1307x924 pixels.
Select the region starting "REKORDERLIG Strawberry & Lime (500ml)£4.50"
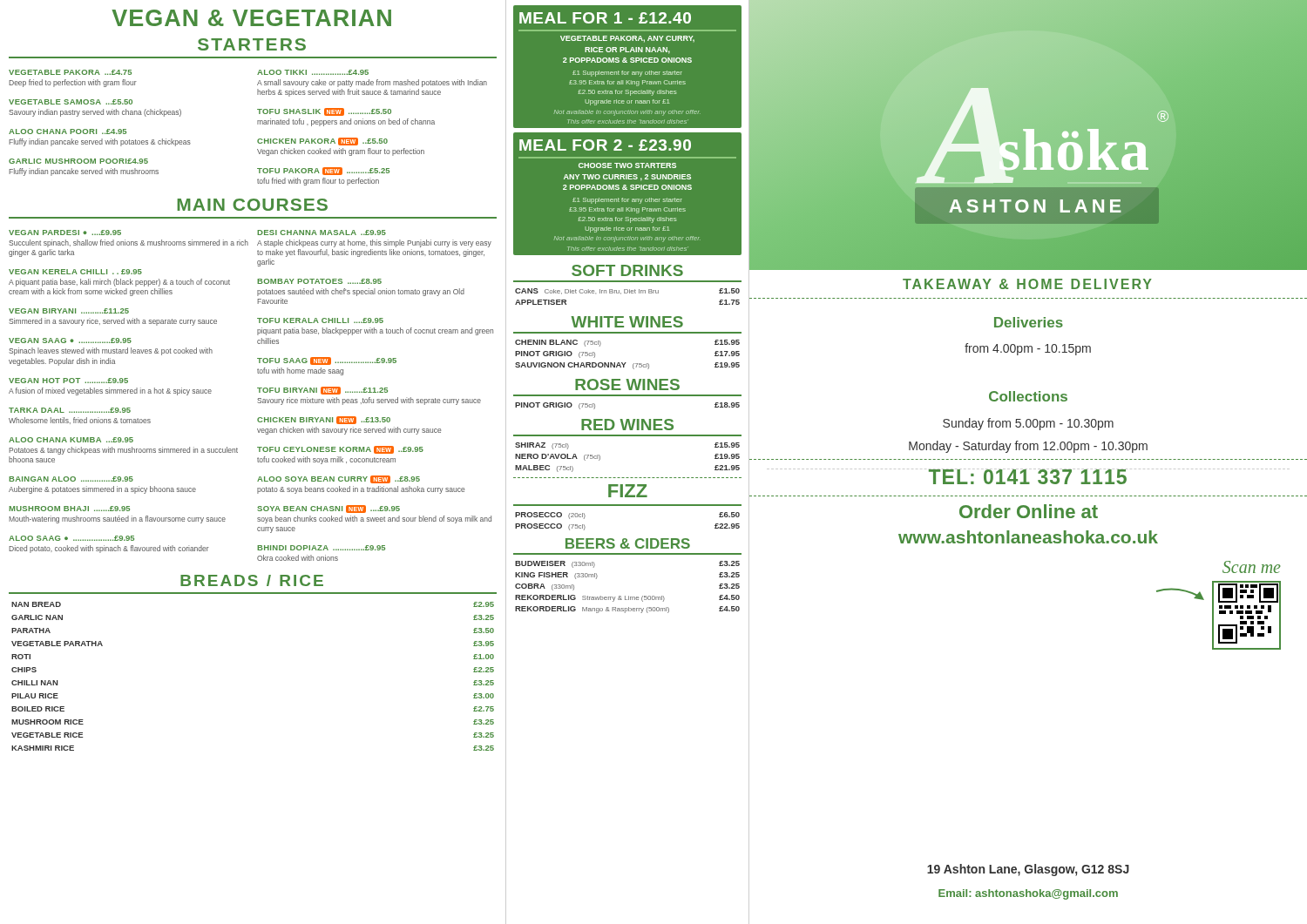coord(627,597)
